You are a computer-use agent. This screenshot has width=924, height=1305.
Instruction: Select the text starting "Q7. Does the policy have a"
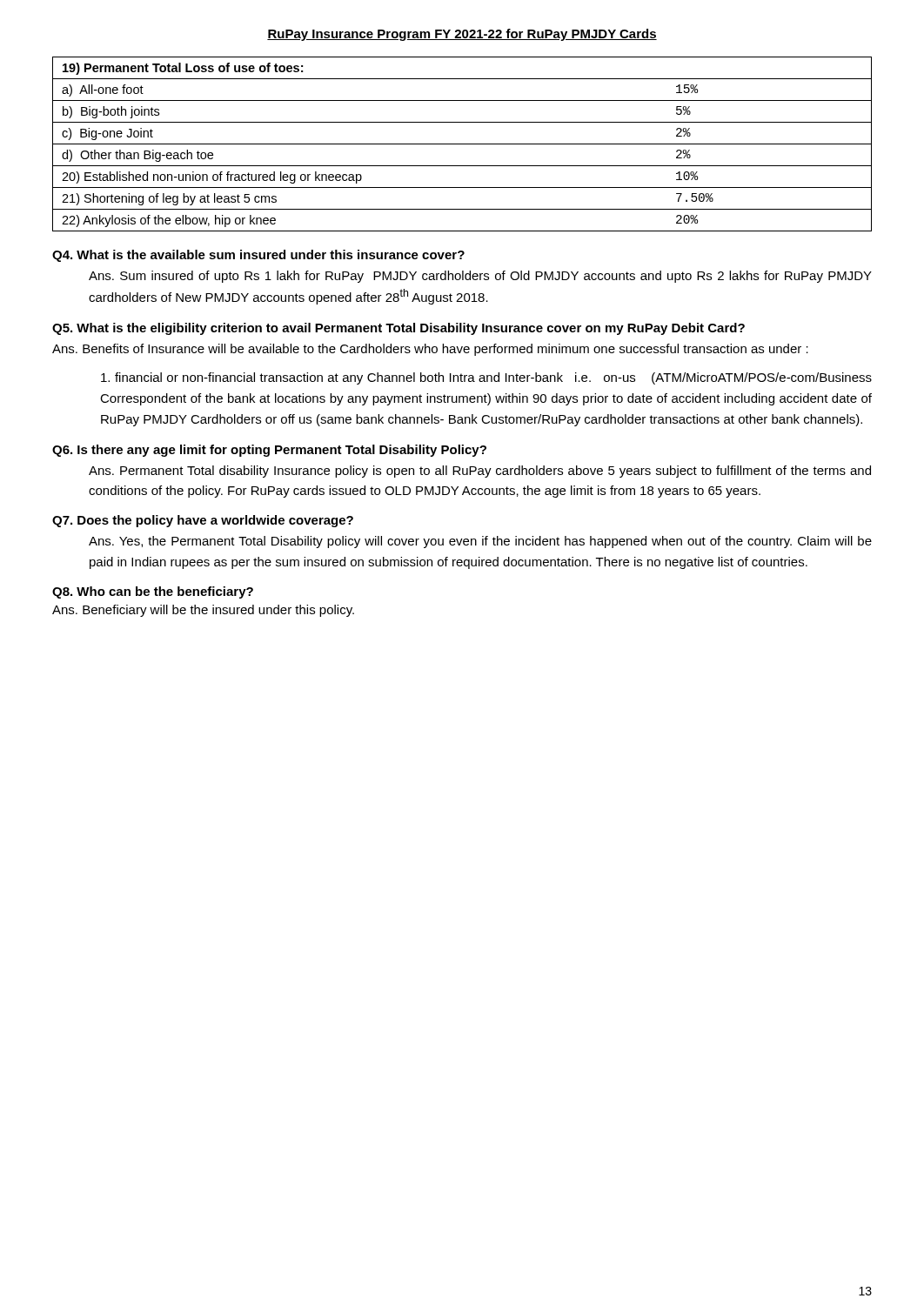click(203, 520)
